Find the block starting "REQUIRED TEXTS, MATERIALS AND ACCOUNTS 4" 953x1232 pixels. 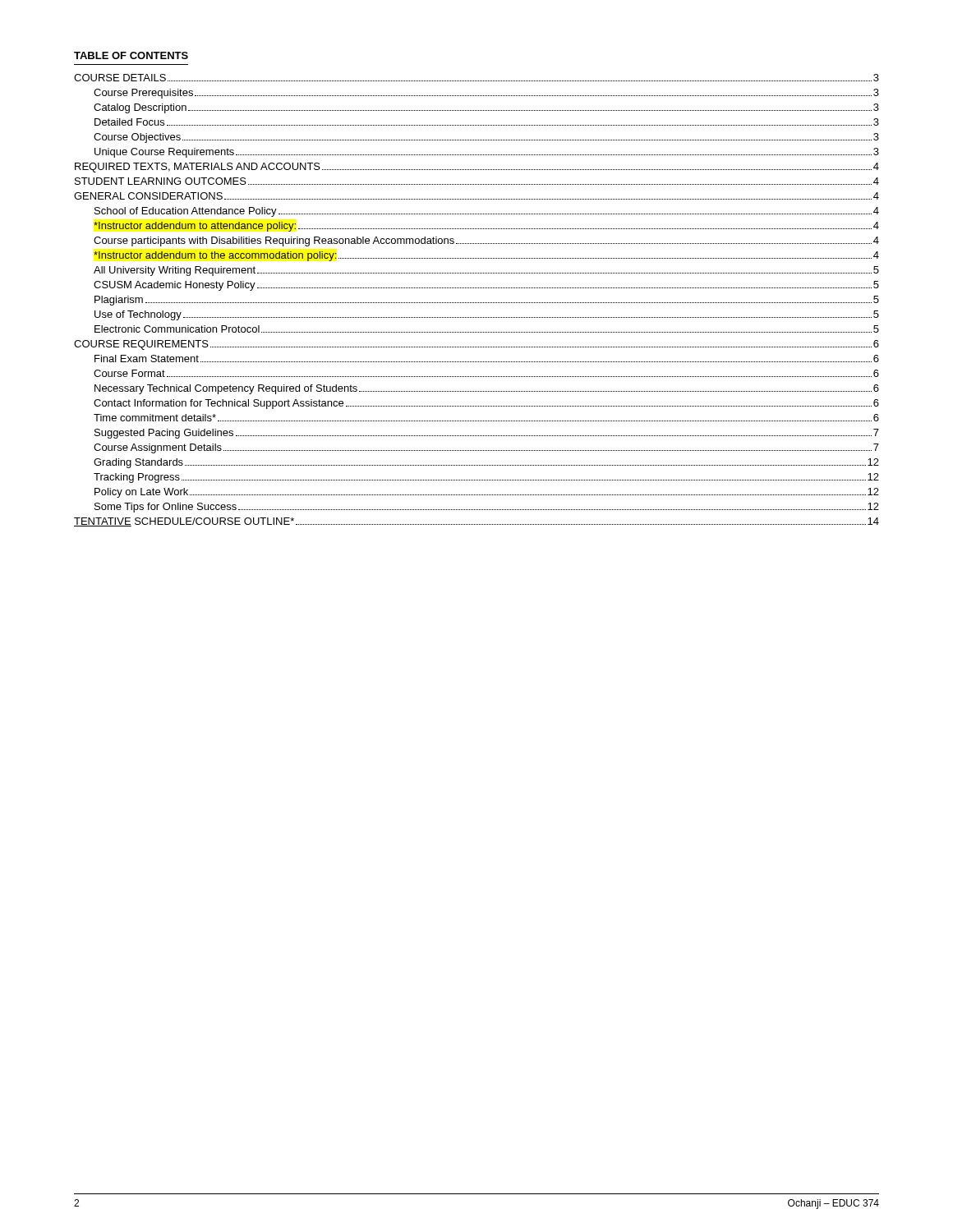(476, 166)
